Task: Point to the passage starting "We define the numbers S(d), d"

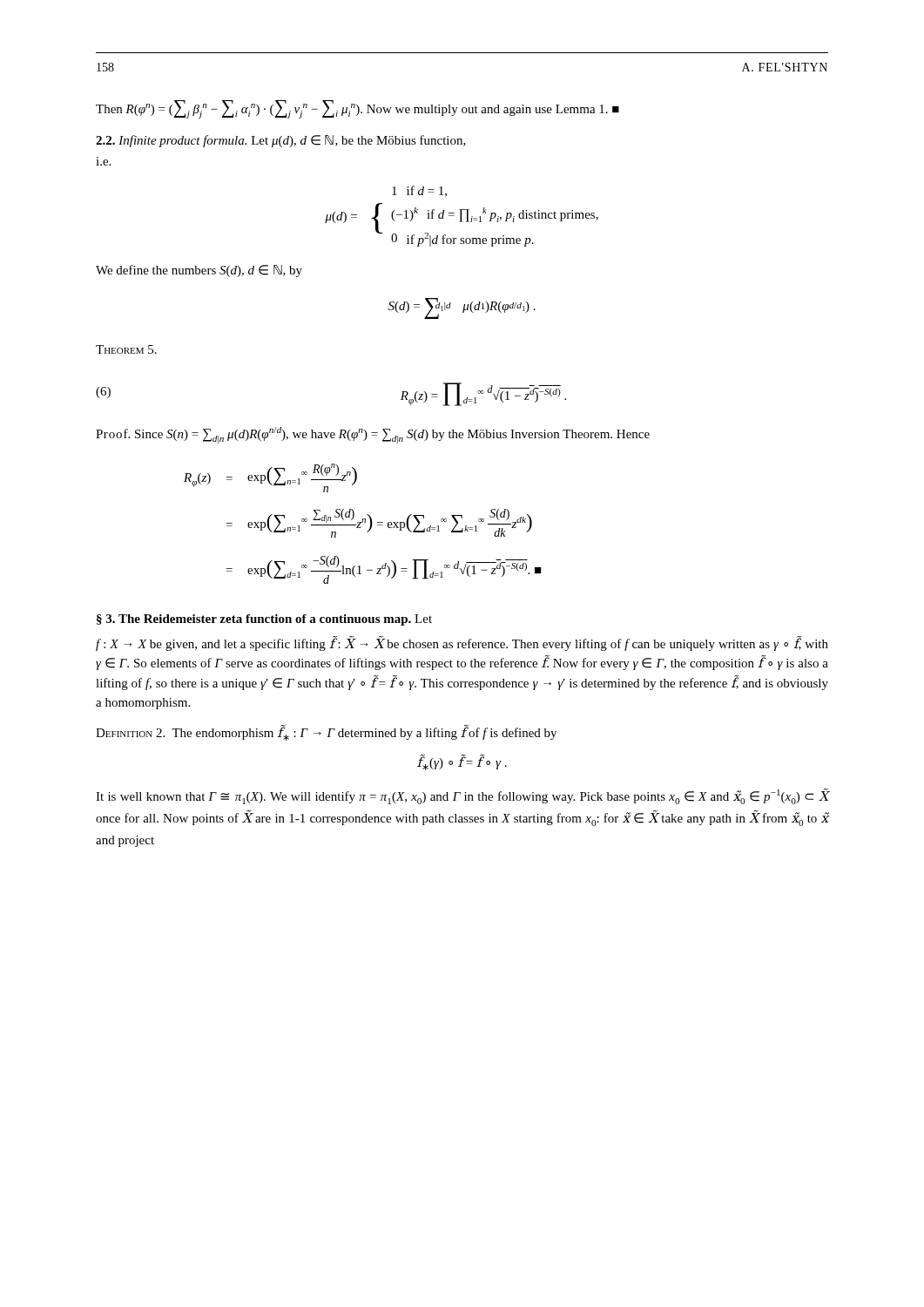Action: point(199,271)
